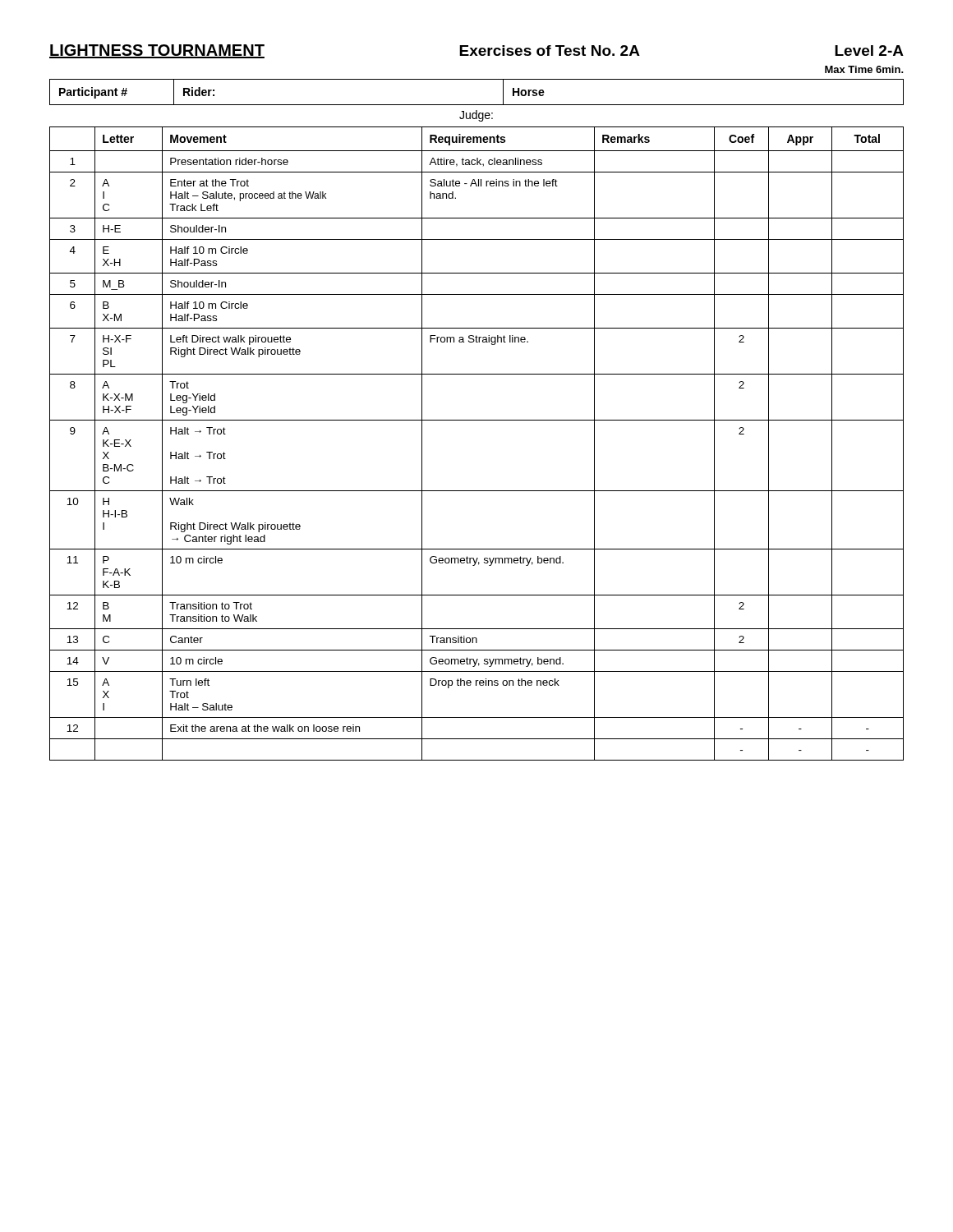953x1232 pixels.
Task: Locate the text block starting "Max Time 6min."
Action: tap(864, 69)
